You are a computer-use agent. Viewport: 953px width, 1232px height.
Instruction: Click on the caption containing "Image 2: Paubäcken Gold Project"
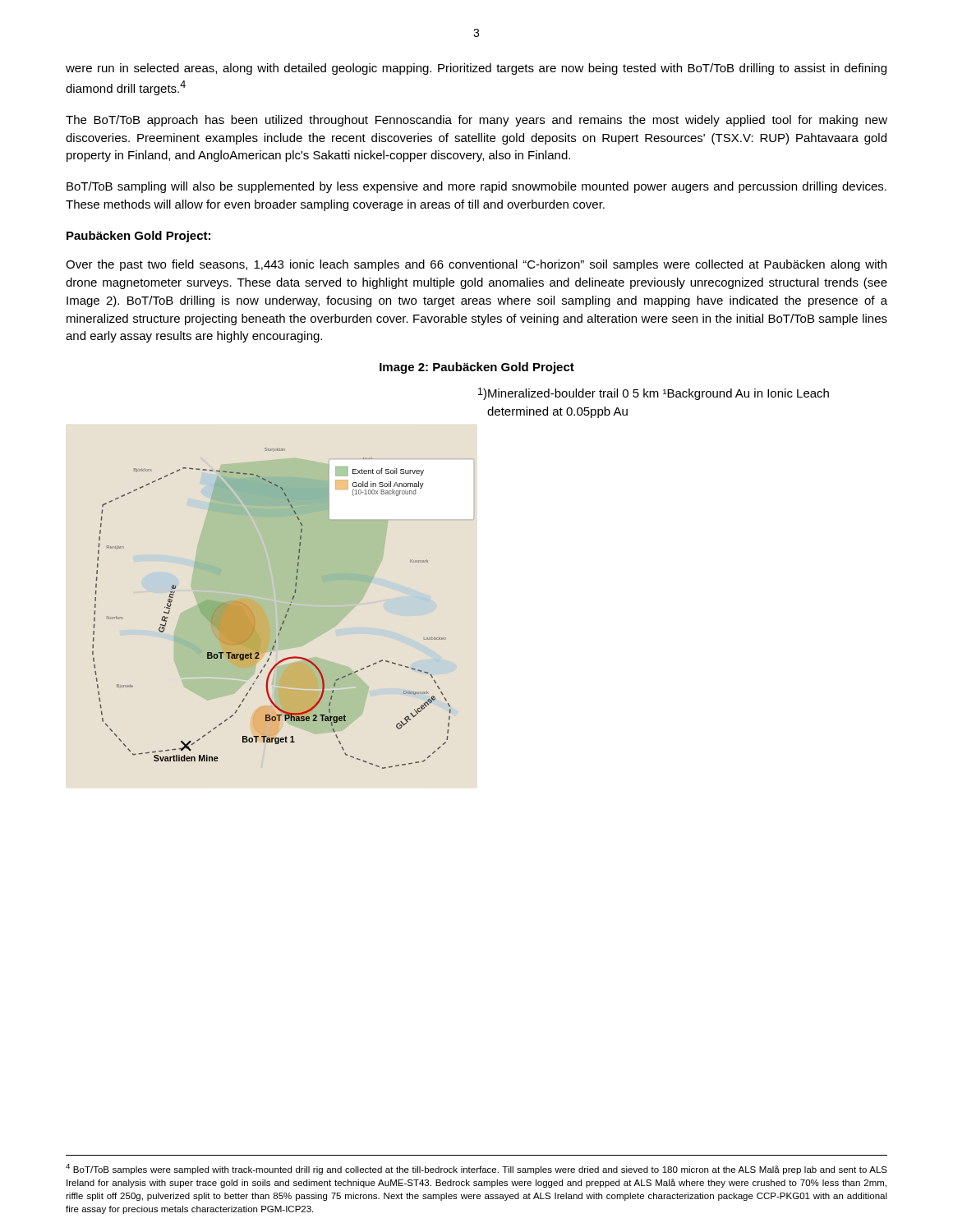pos(476,367)
